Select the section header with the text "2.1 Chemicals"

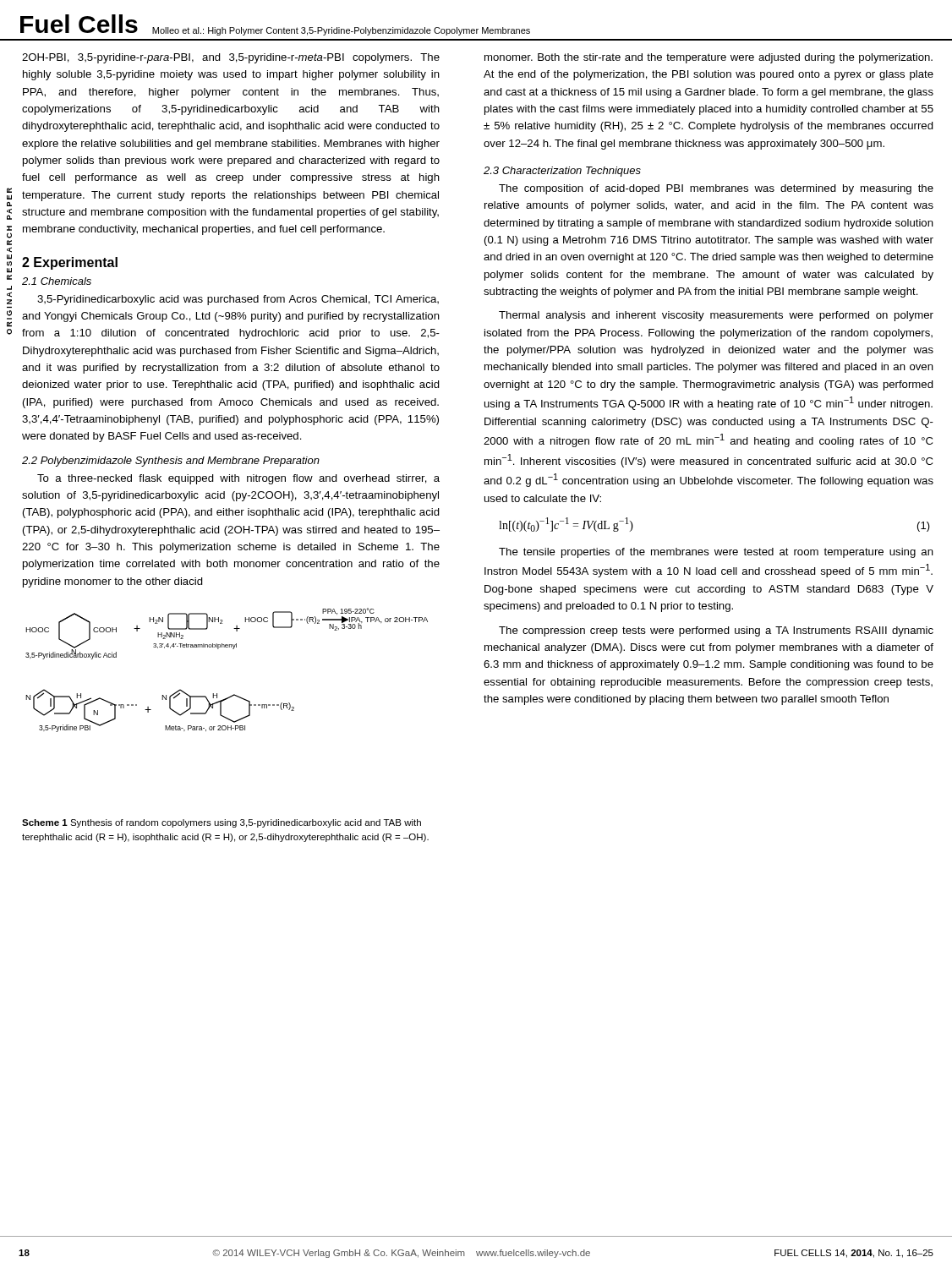(x=57, y=281)
